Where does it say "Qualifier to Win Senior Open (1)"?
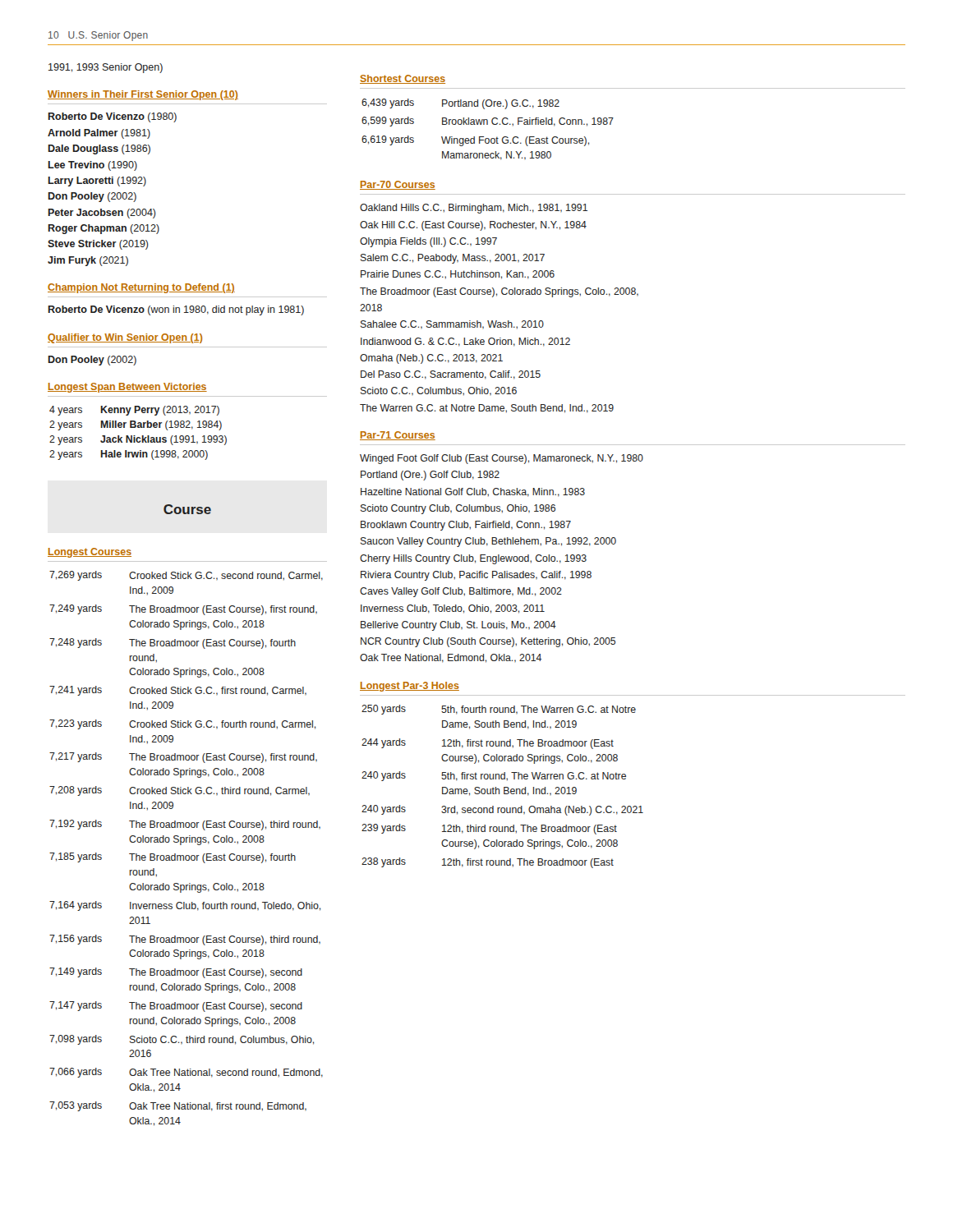Viewport: 953px width, 1232px height. pyautogui.click(x=187, y=339)
